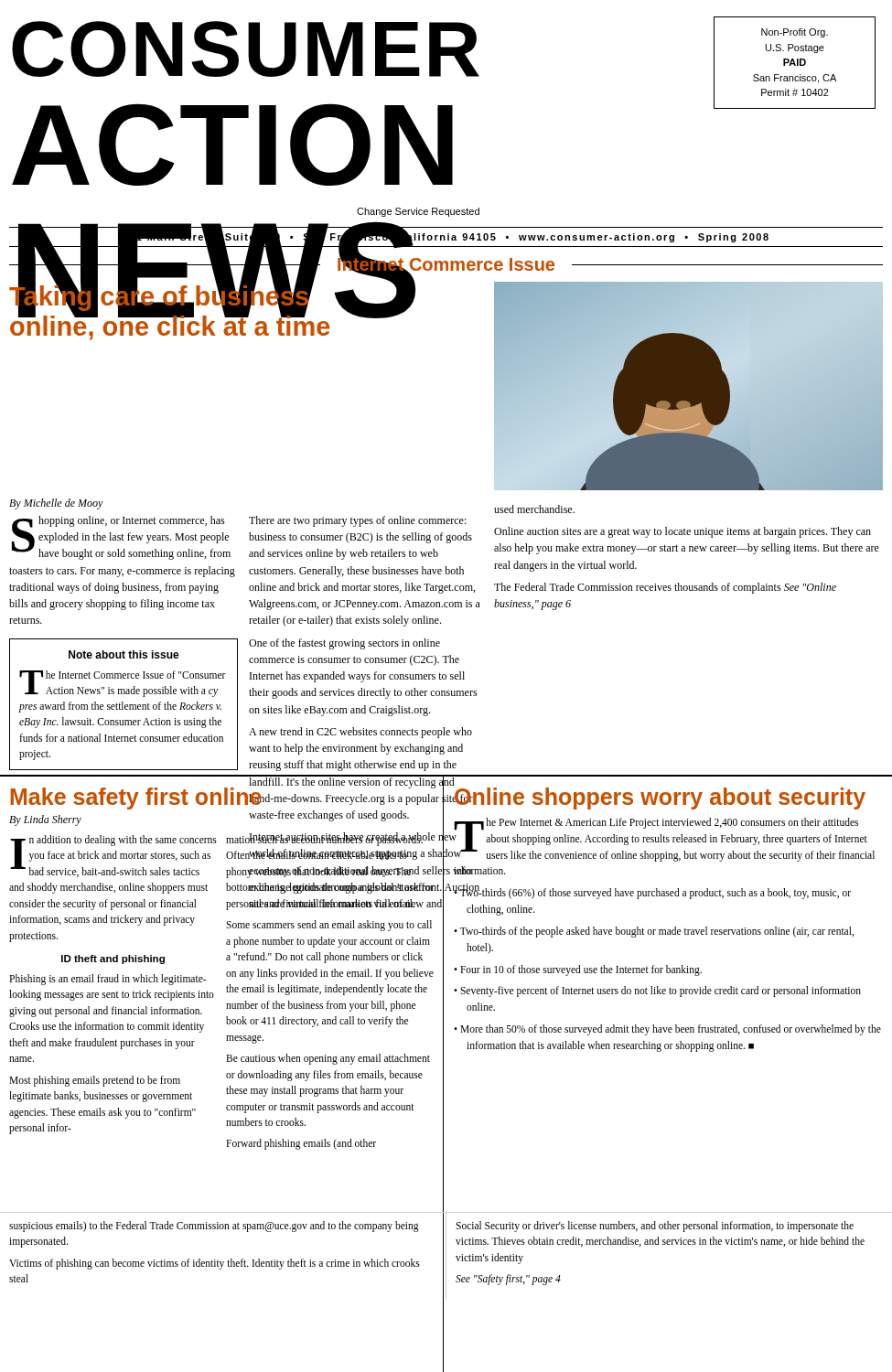892x1372 pixels.
Task: Point to the block starting "used merchandise. Online auction sites are a"
Action: [x=688, y=557]
